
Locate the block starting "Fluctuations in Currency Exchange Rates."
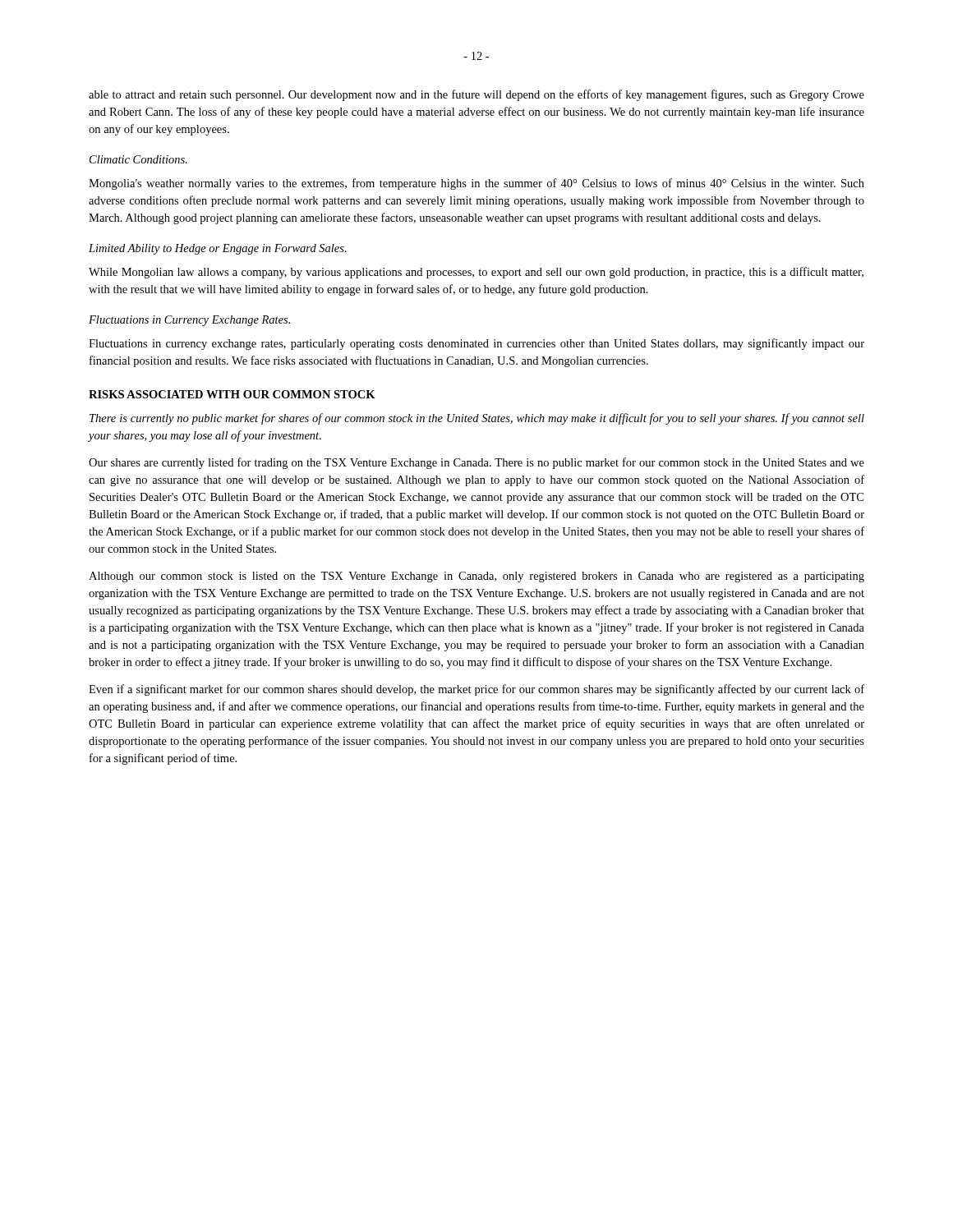tap(190, 320)
